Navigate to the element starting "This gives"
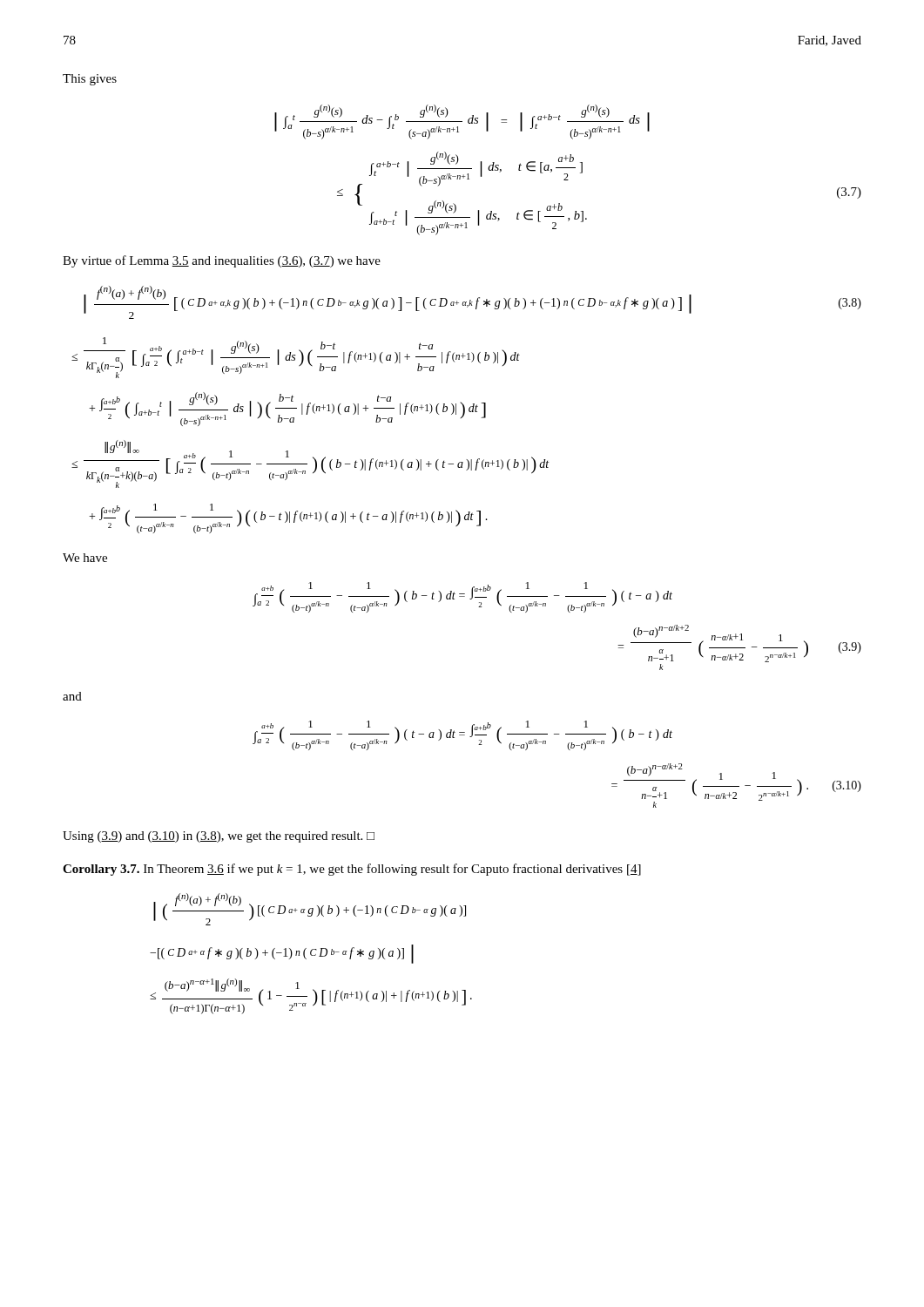 pos(90,78)
